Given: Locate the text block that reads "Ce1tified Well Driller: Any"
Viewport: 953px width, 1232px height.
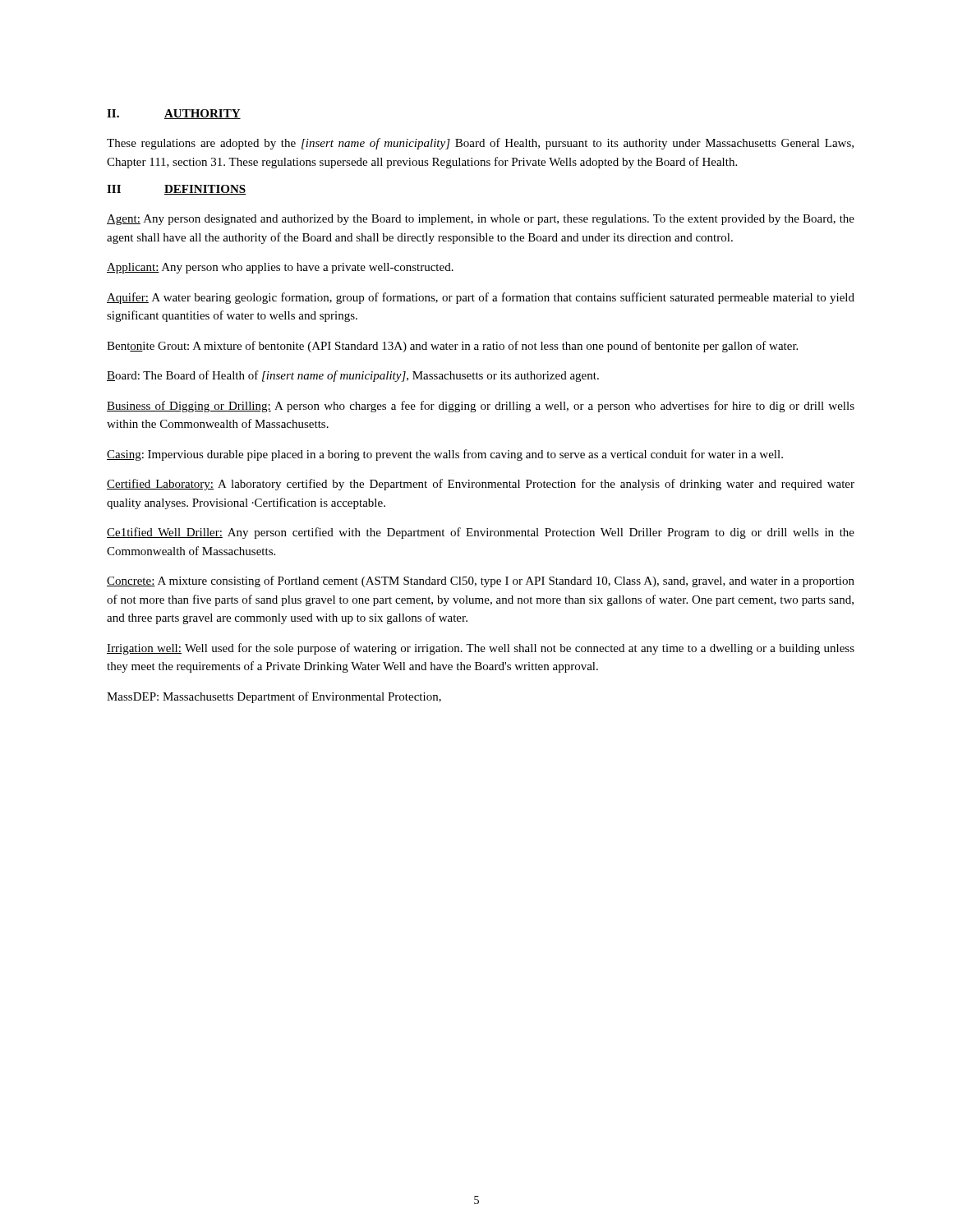Looking at the screenshot, I should click(481, 541).
